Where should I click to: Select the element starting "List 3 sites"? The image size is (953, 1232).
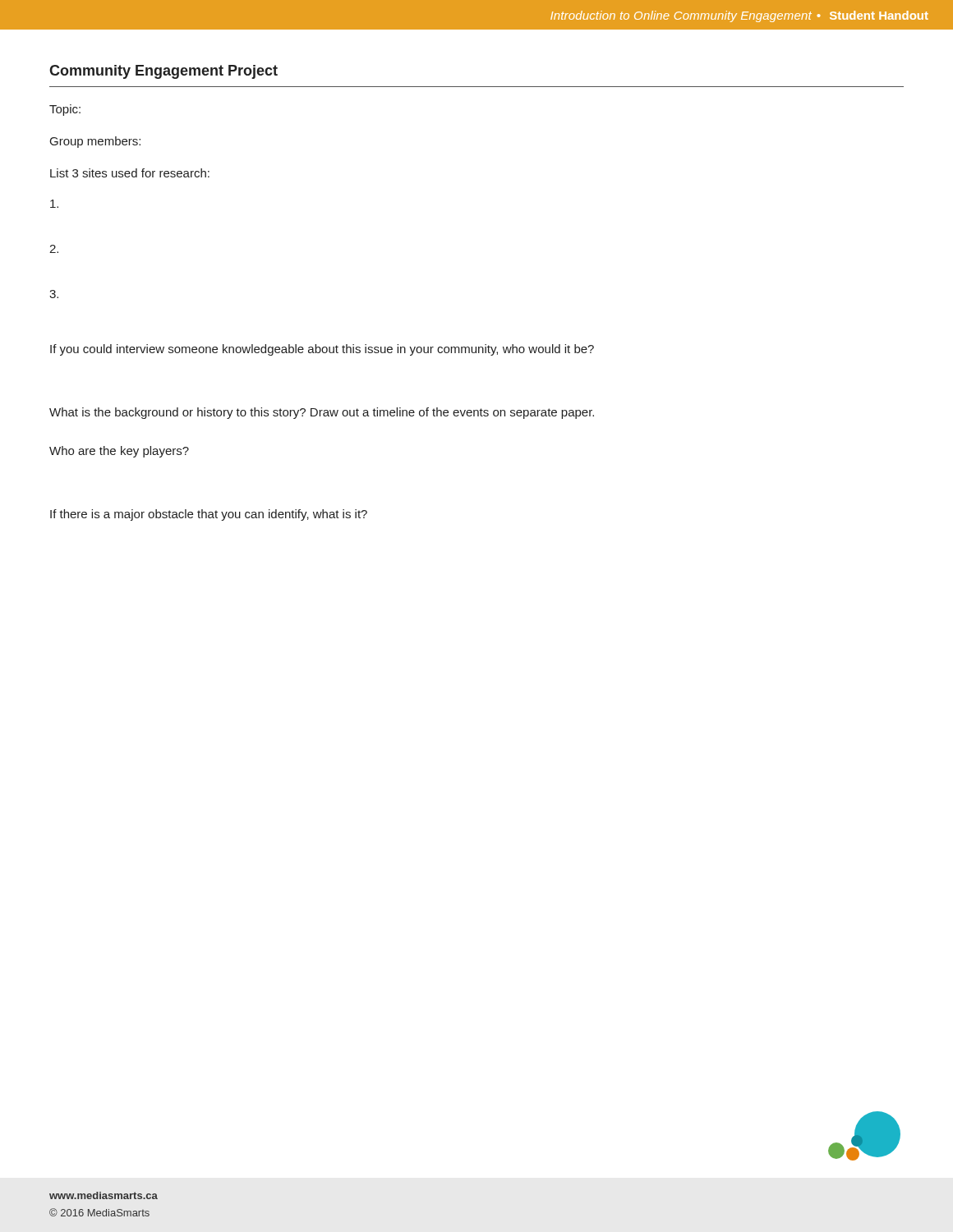130,173
